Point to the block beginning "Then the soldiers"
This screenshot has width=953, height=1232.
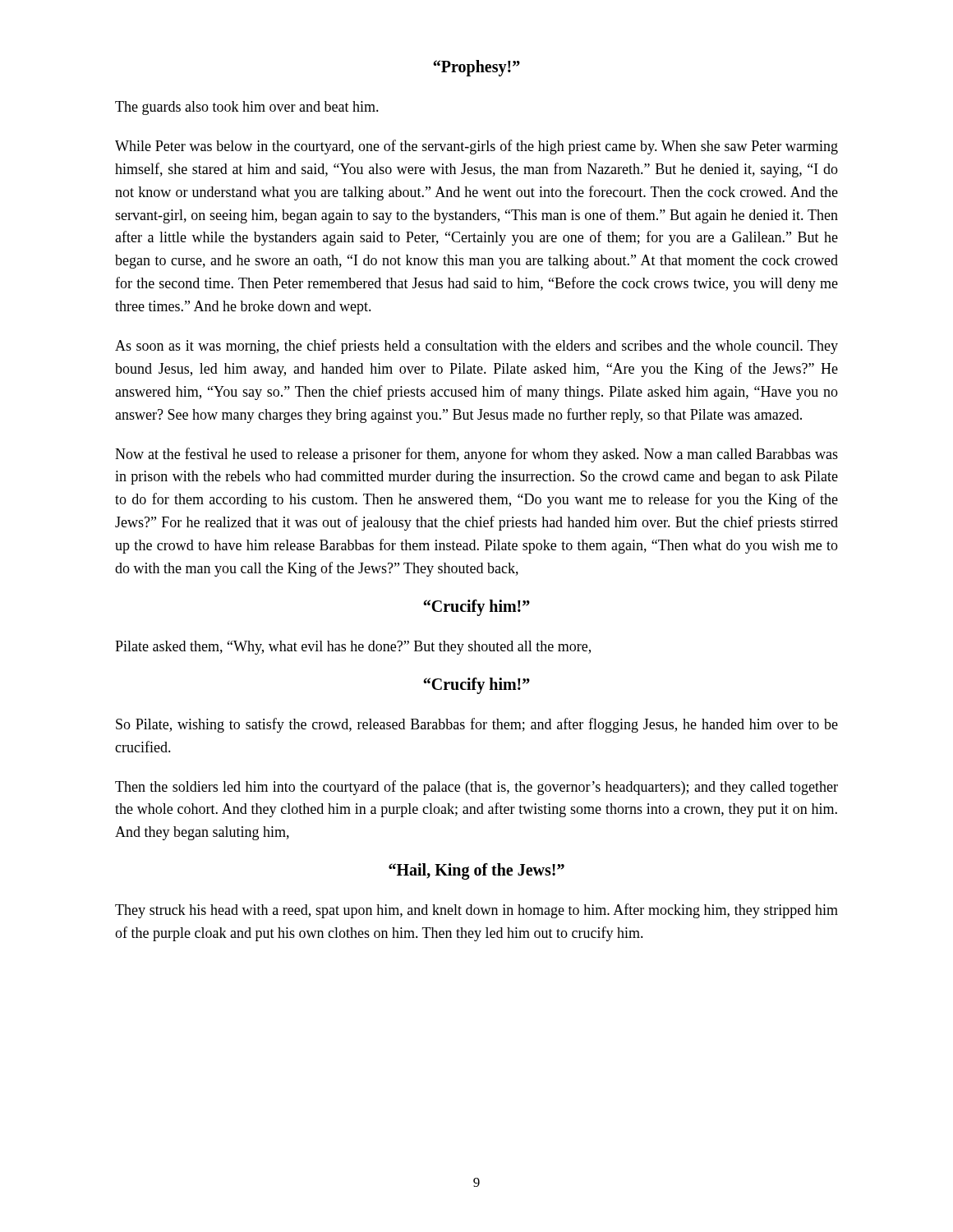[476, 809]
